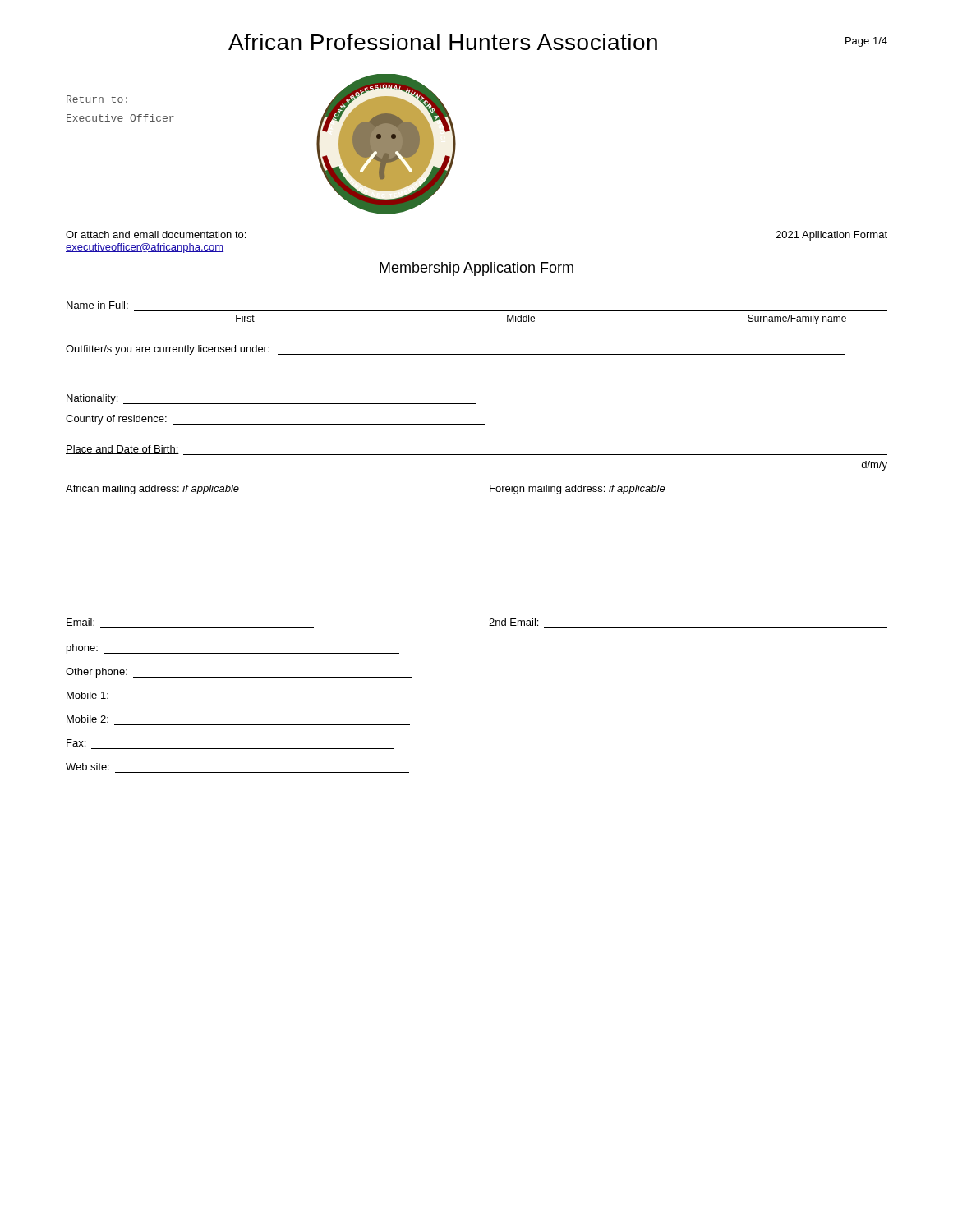The height and width of the screenshot is (1232, 953).
Task: Find the passage starting "African mailing address: if"
Action: pyautogui.click(x=152, y=488)
